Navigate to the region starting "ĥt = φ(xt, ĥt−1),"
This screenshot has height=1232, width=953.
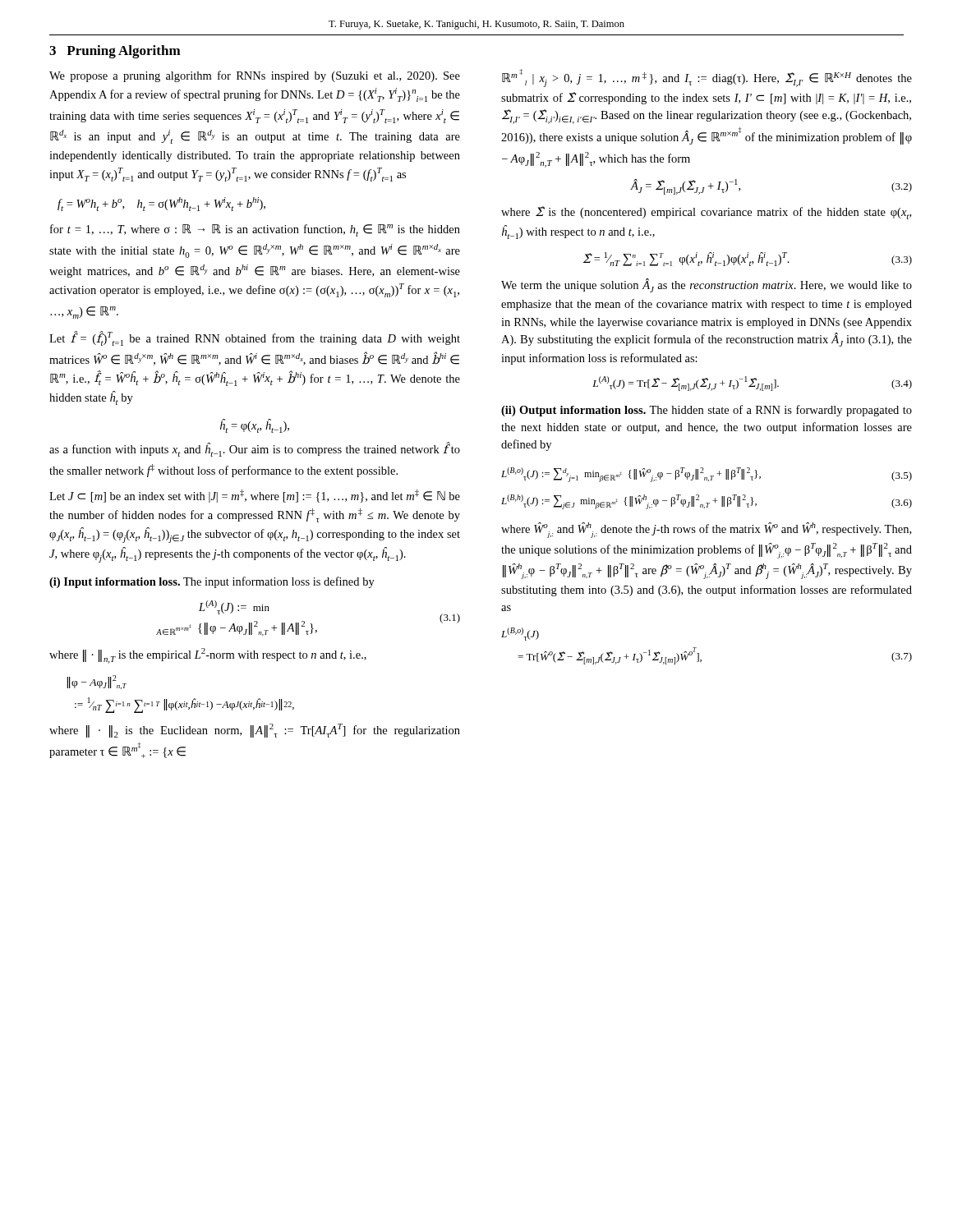pos(255,426)
